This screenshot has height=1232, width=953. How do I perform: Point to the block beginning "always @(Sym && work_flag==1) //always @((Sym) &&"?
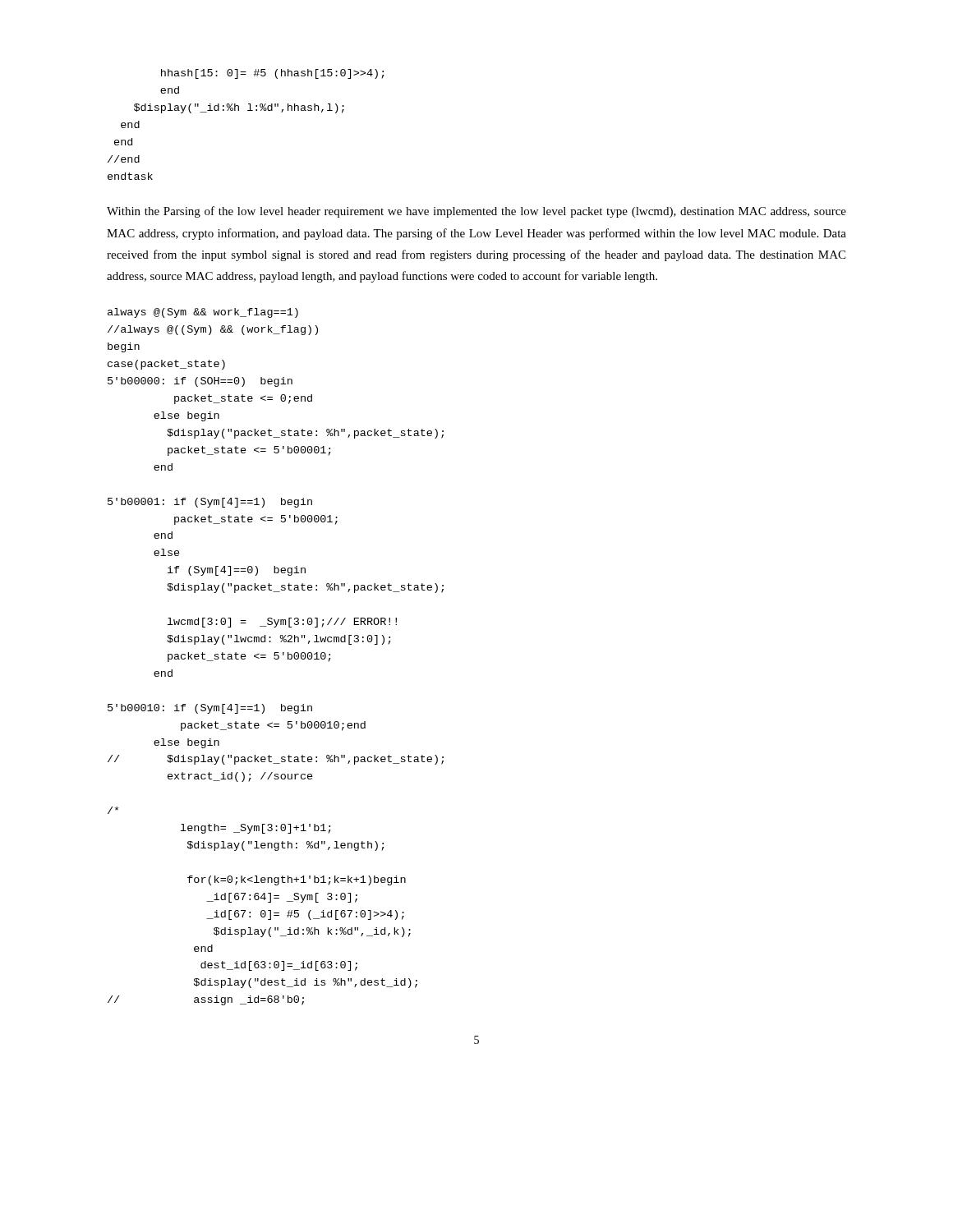[203, 313]
